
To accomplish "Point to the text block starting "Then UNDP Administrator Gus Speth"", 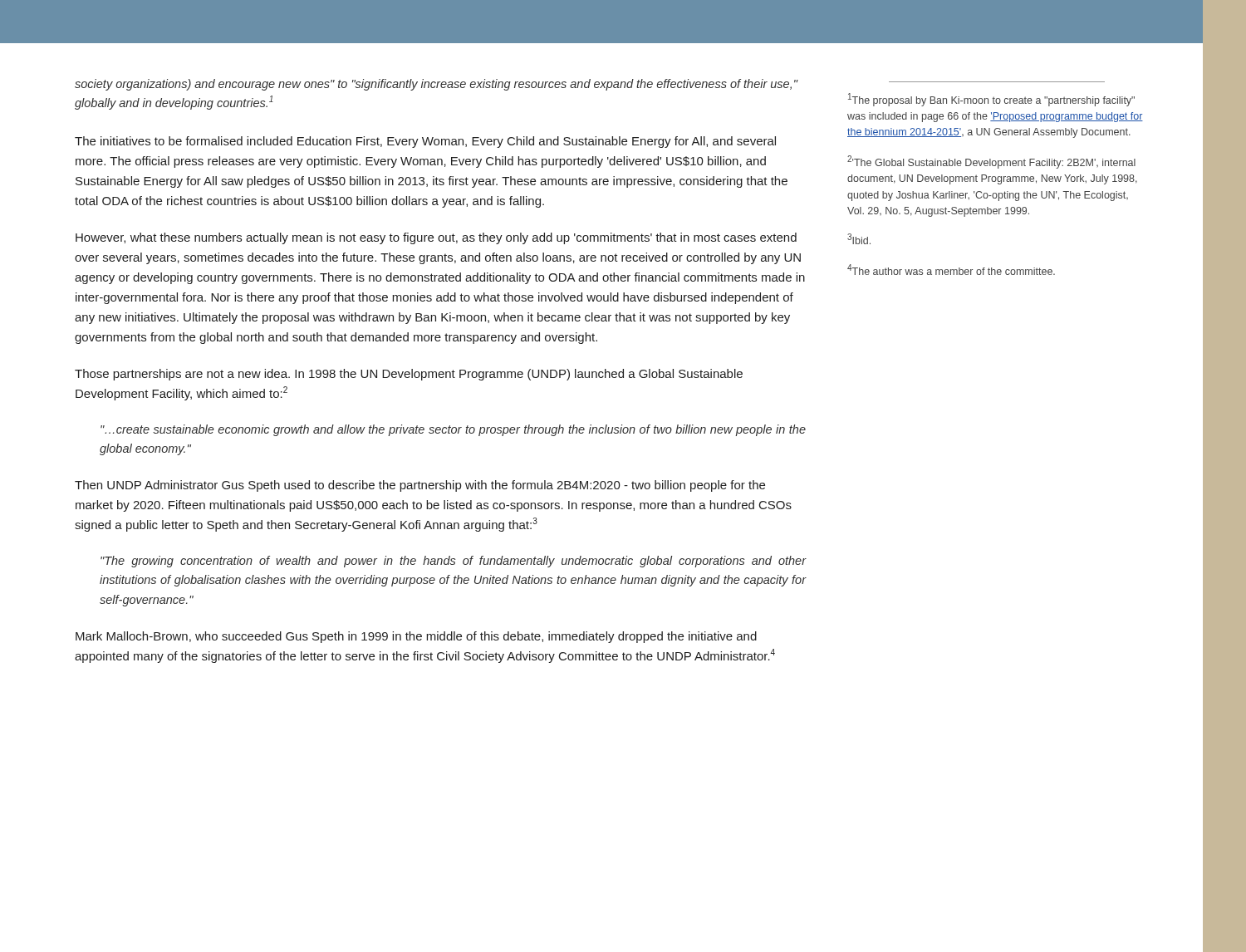I will pyautogui.click(x=433, y=505).
